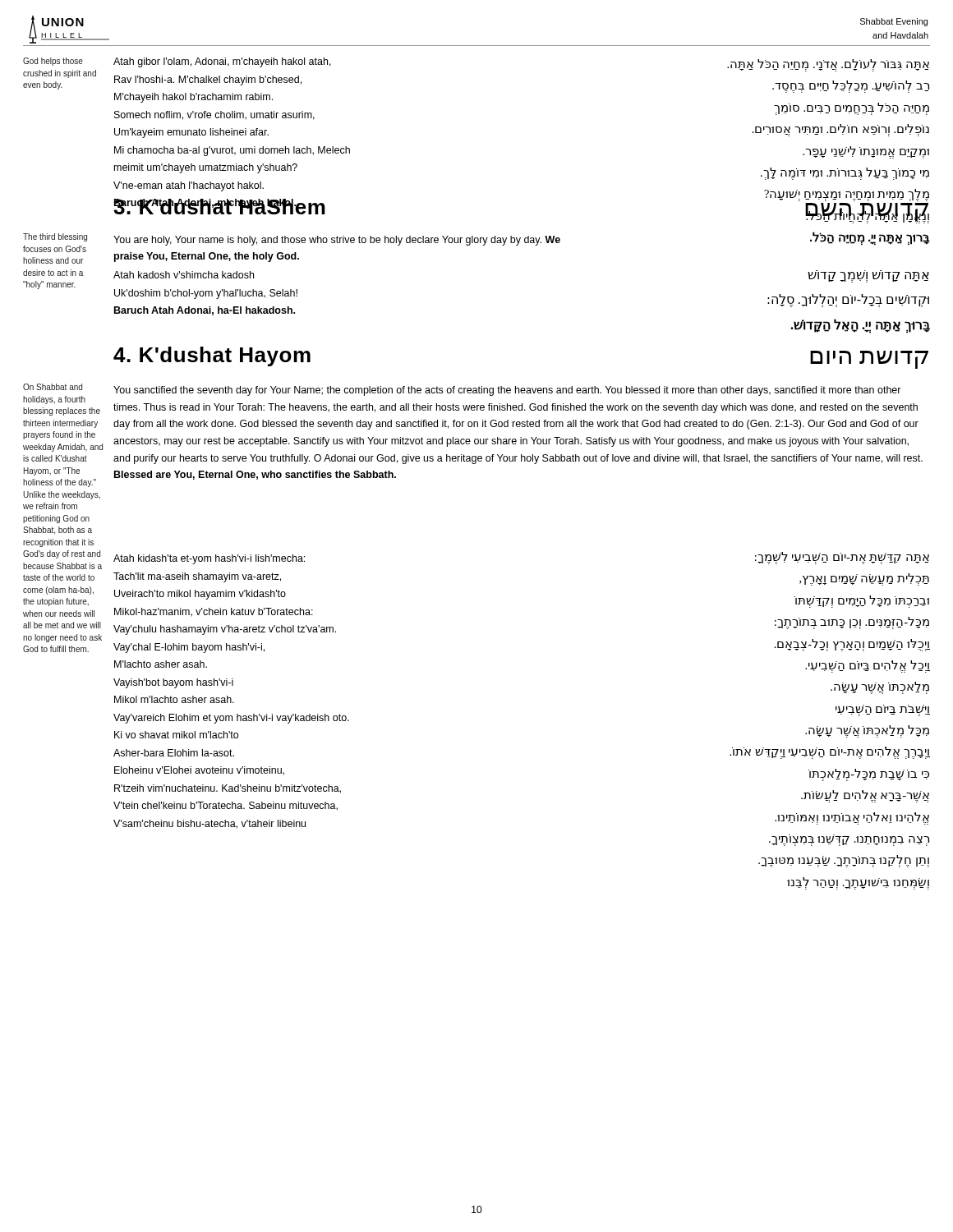Locate the text starting "The third blessing focuses on God's holiness"
This screenshot has height=1232, width=953.
tap(55, 261)
